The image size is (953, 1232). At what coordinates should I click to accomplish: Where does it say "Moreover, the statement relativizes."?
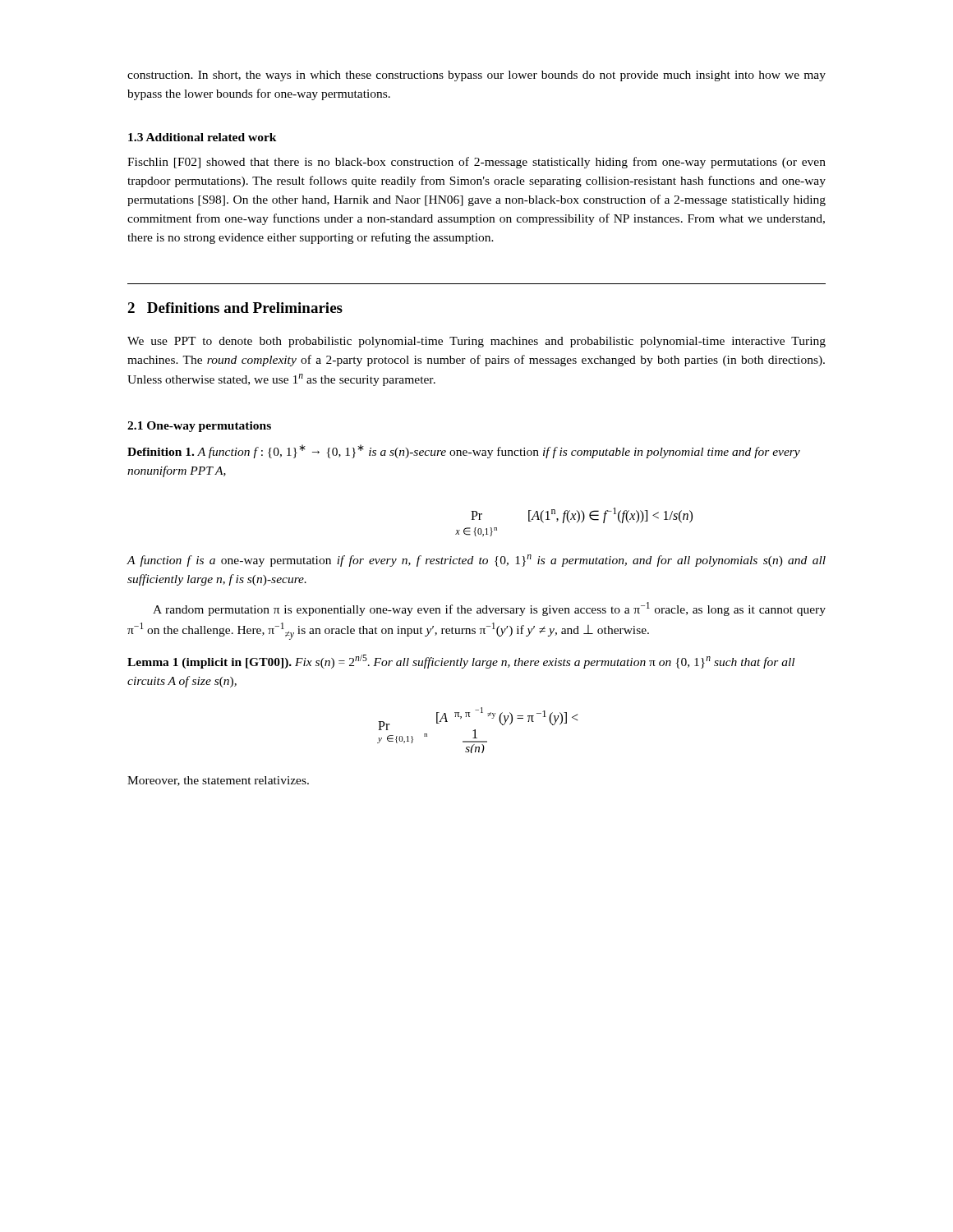[x=218, y=780]
